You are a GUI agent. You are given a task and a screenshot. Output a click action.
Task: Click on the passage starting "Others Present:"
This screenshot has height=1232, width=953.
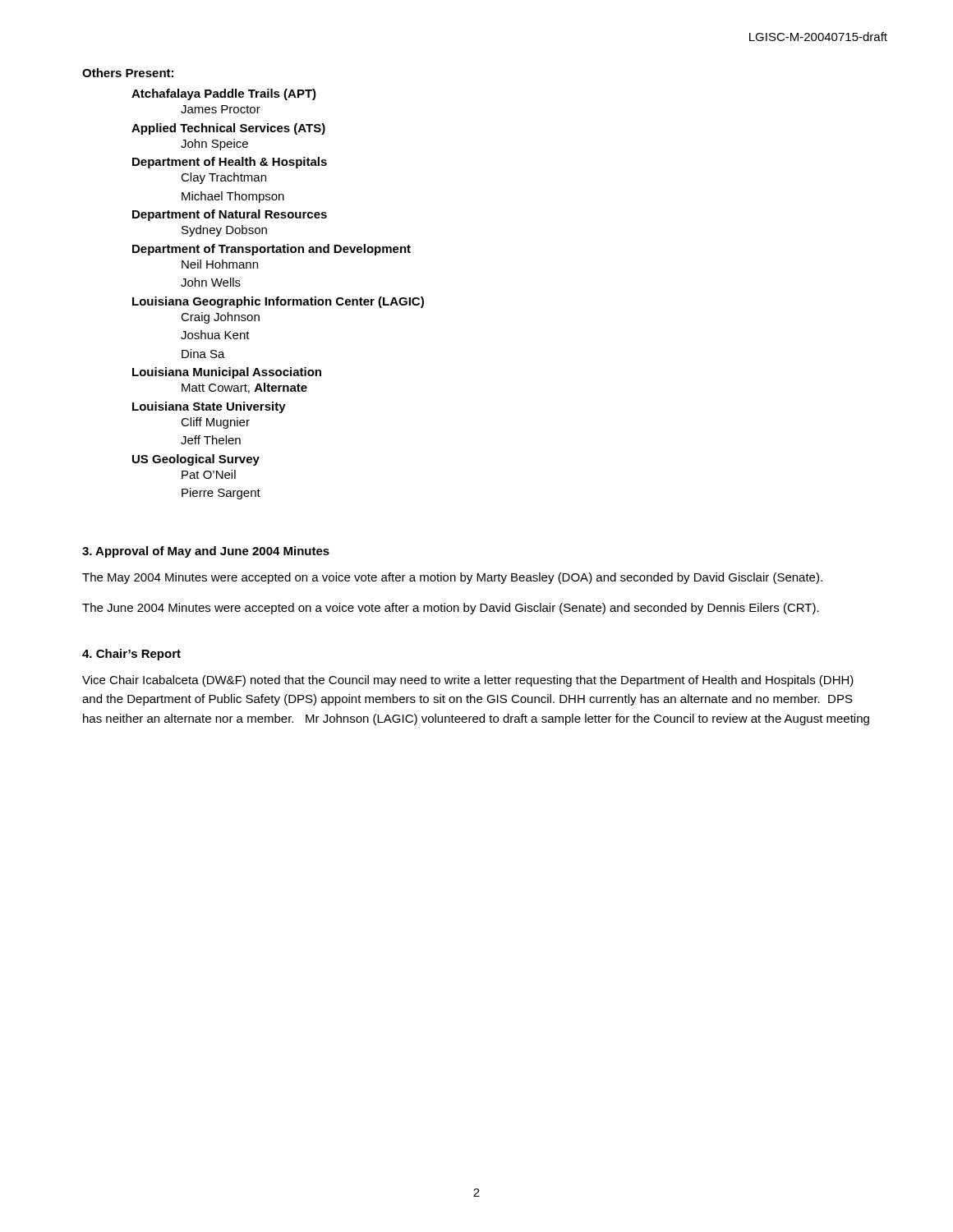point(128,73)
